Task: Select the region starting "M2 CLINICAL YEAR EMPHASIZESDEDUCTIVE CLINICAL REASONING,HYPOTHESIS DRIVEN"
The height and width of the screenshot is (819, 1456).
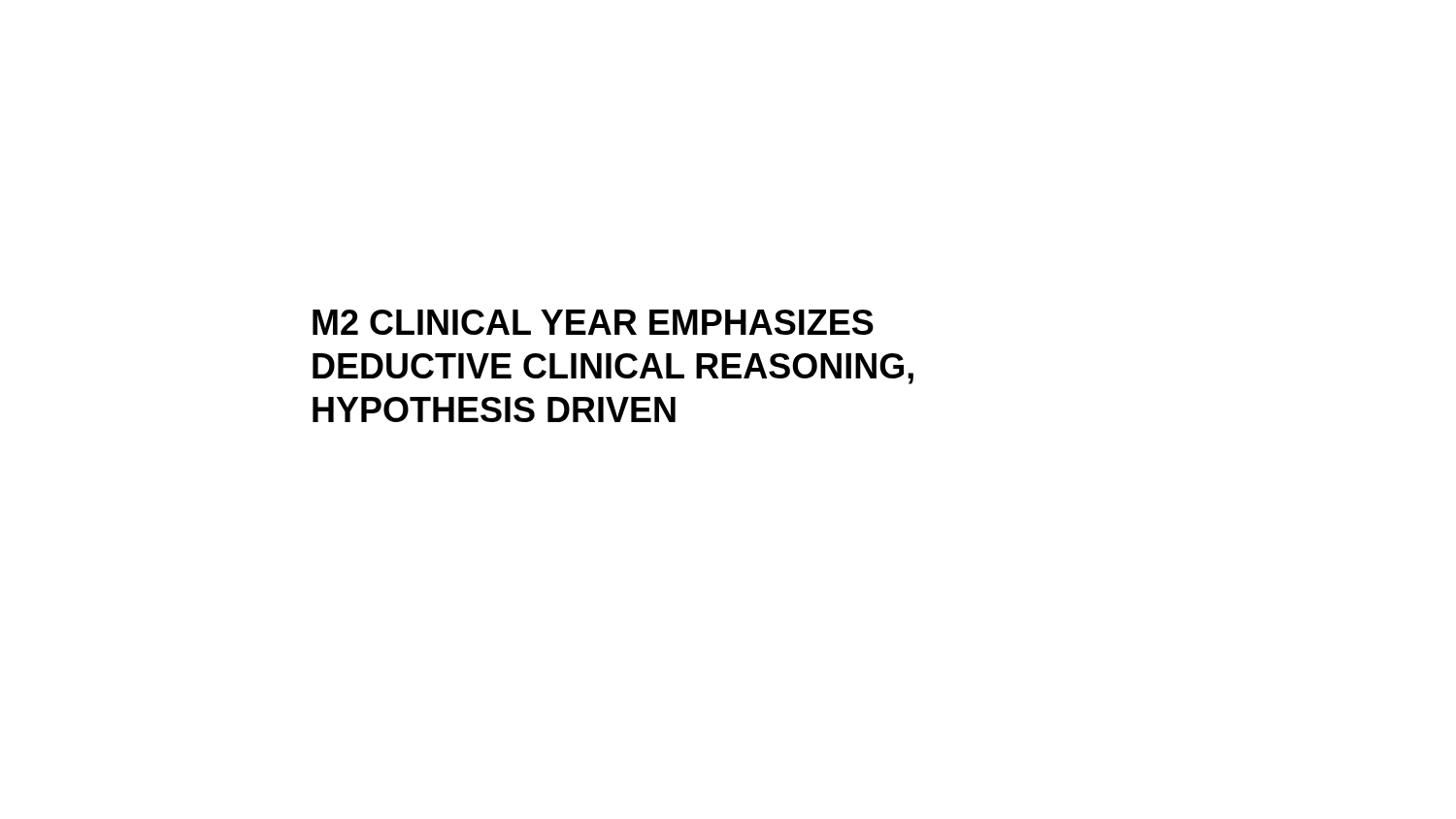Action: (x=613, y=366)
